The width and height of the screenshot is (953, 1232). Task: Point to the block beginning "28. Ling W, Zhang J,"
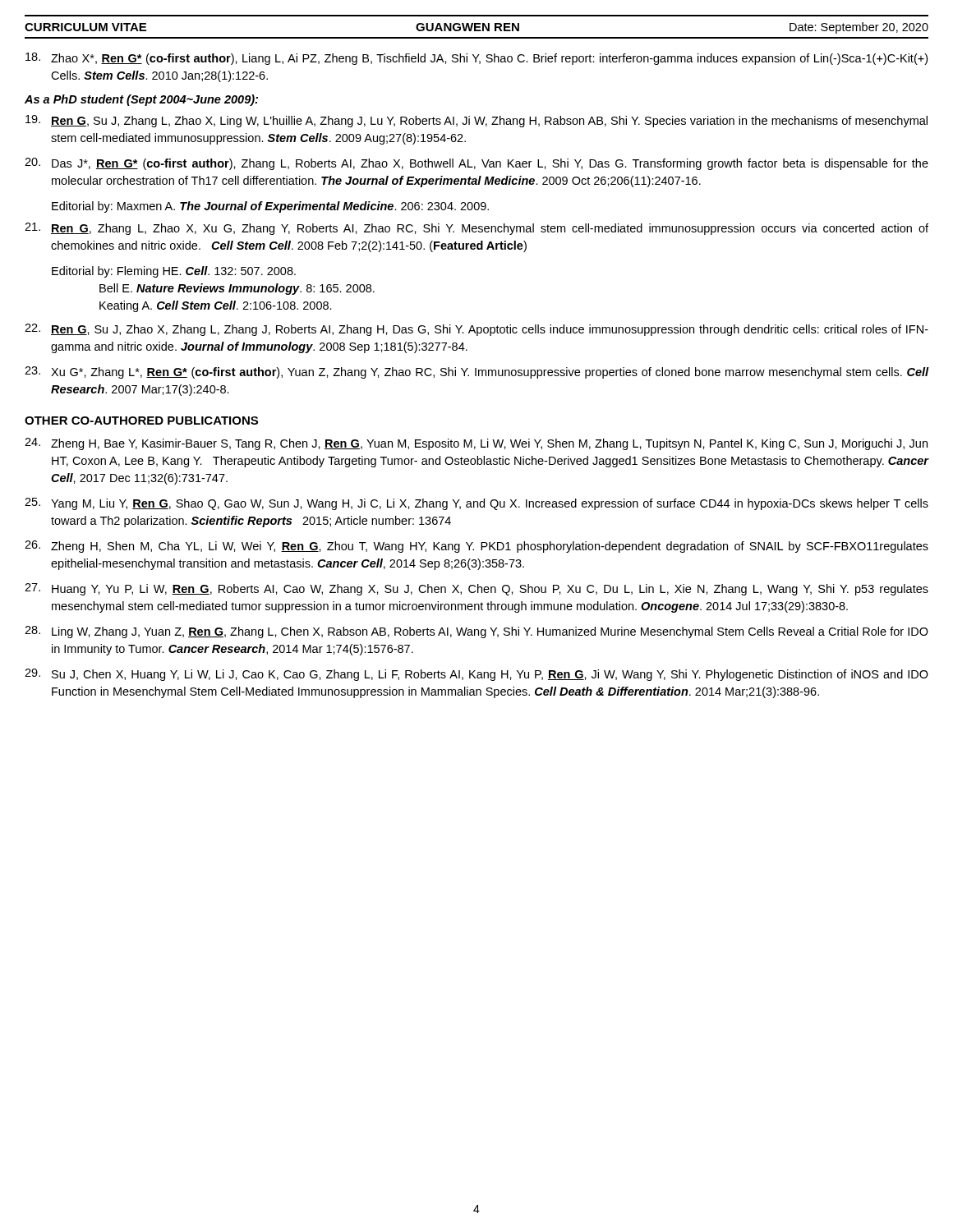pyautogui.click(x=476, y=641)
